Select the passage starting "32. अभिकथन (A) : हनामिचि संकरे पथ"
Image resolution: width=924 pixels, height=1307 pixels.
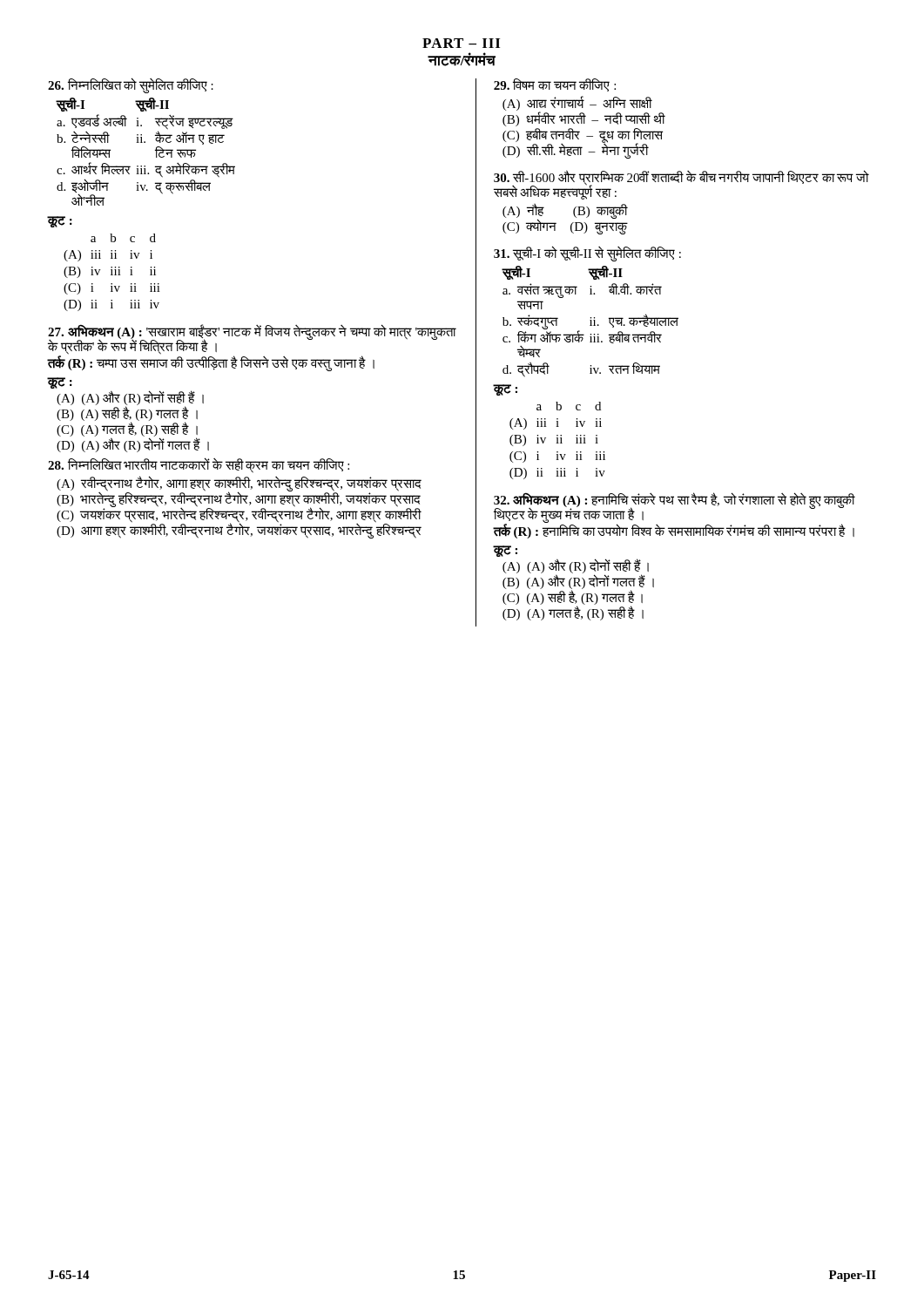tap(685, 557)
